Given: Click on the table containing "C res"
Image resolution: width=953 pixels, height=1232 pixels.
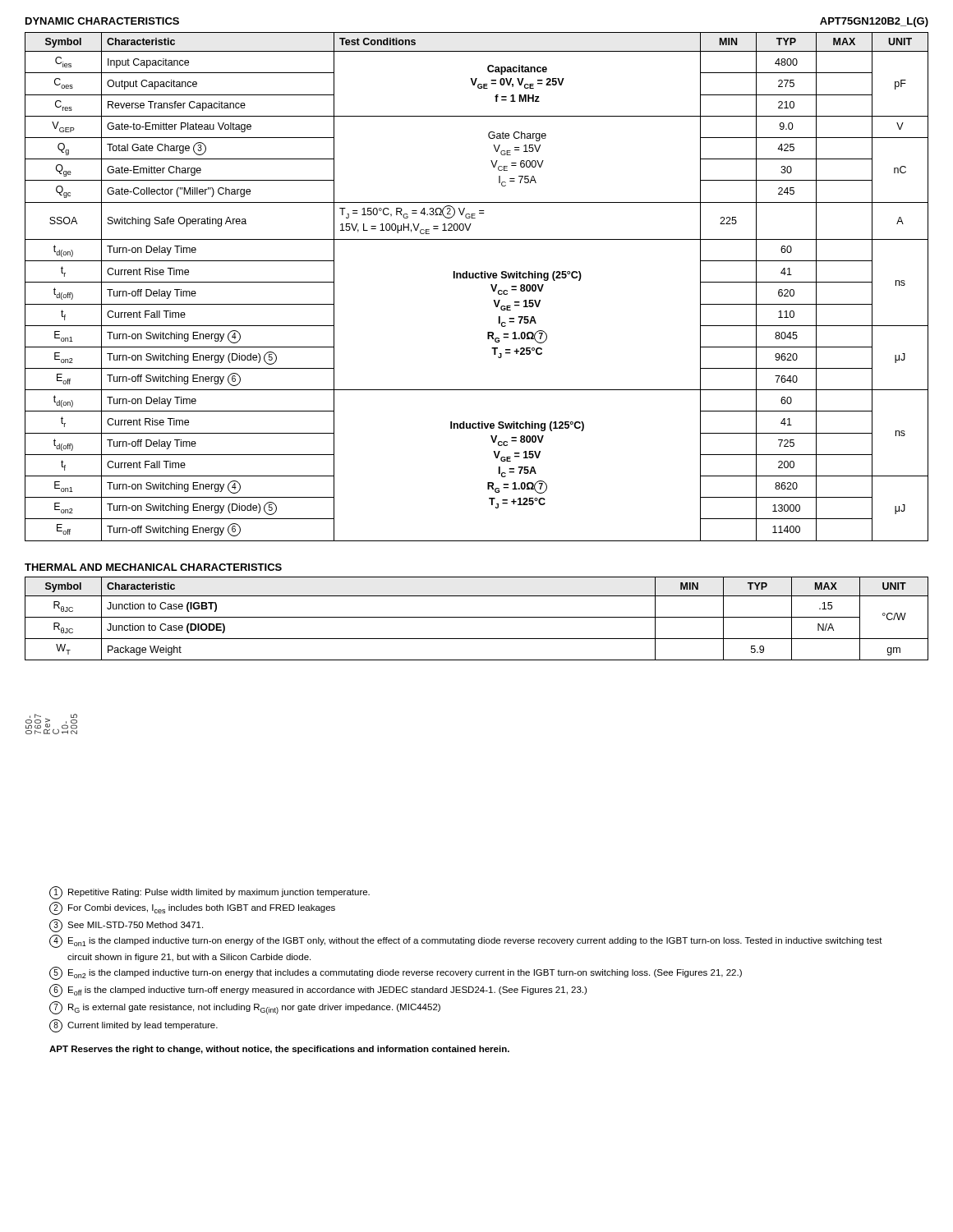Looking at the screenshot, I should tap(476, 286).
